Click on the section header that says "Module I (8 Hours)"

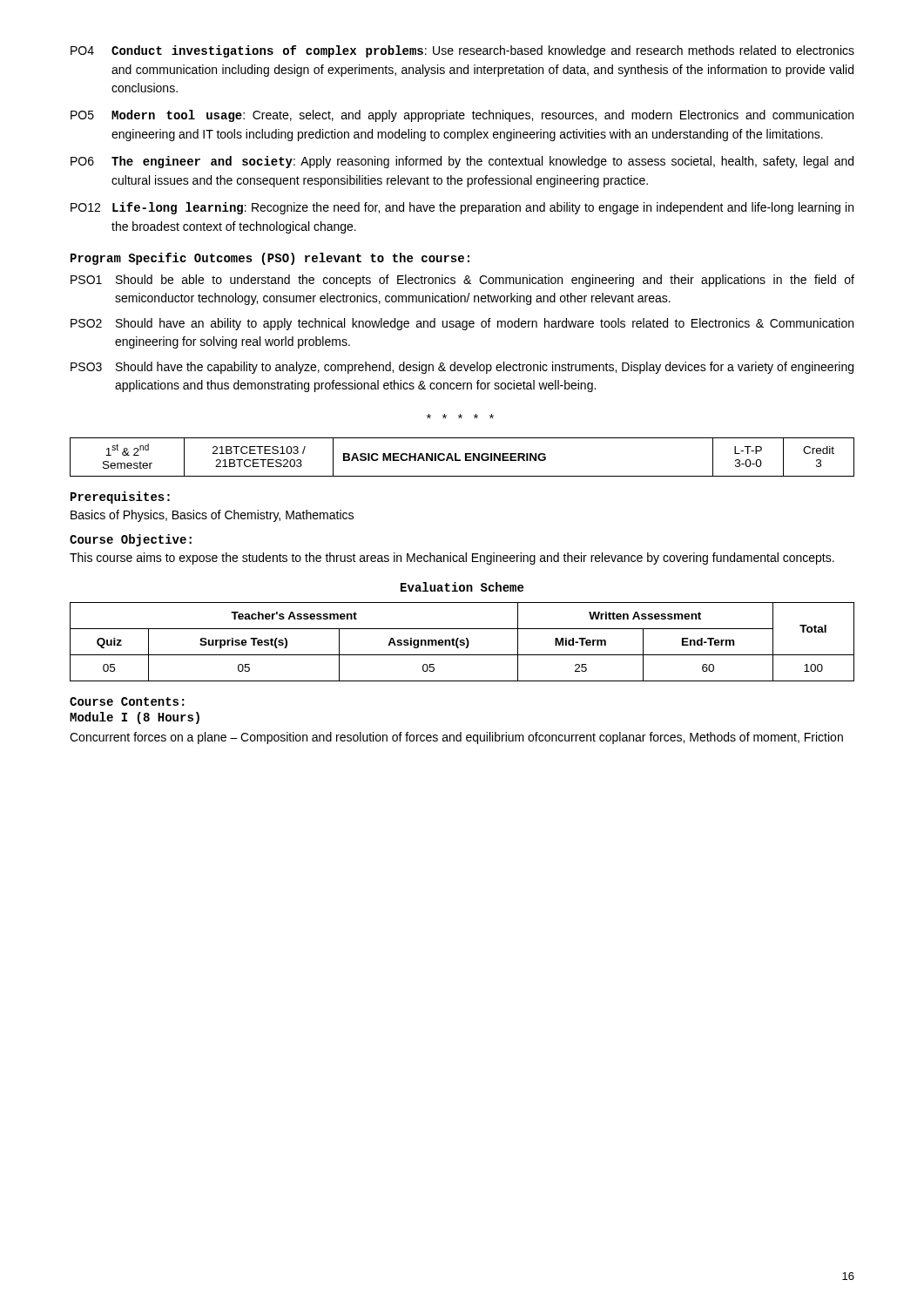136,718
